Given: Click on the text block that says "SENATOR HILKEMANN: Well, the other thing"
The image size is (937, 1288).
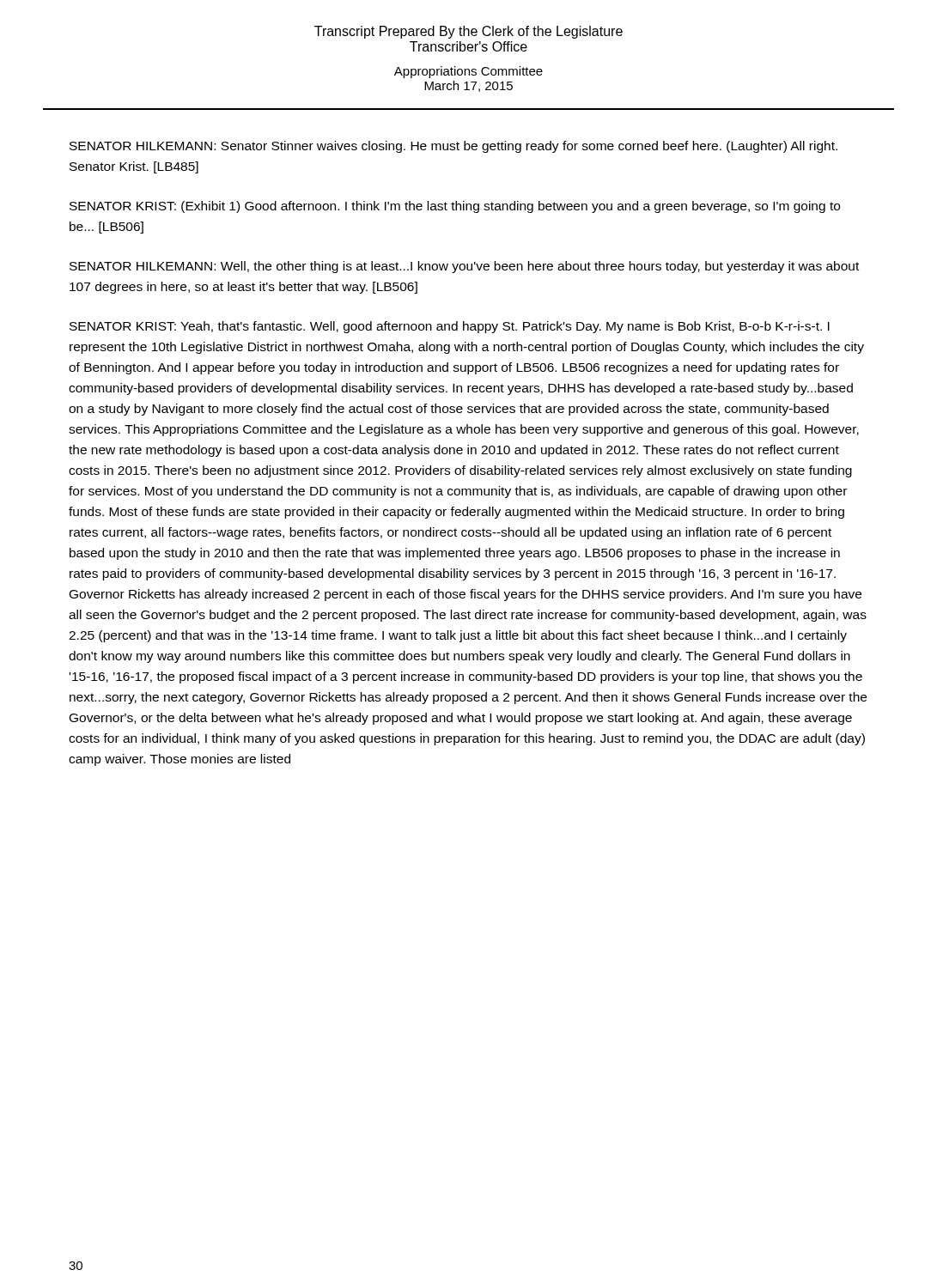Looking at the screenshot, I should click(464, 276).
